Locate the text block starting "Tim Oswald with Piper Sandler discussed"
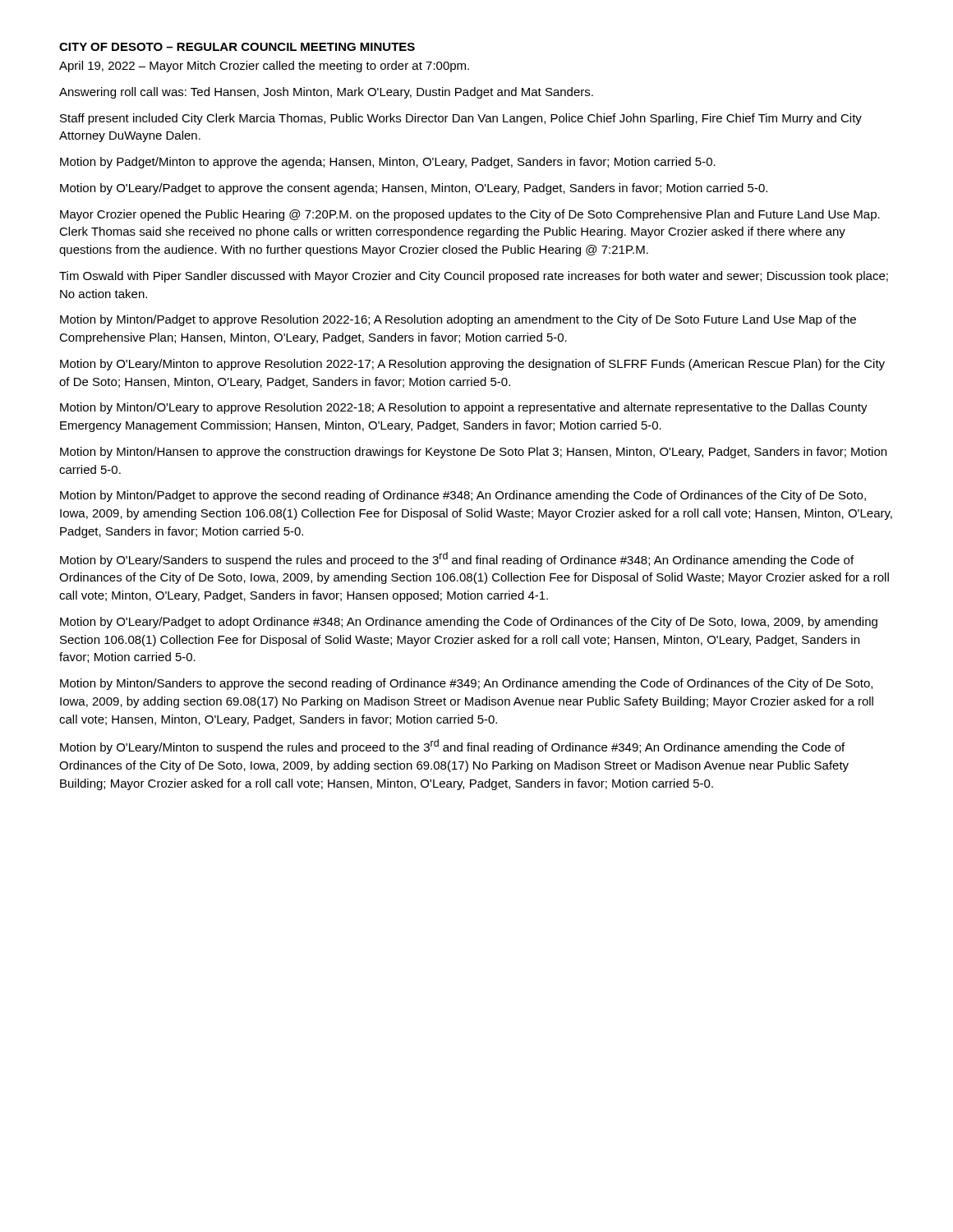 coord(474,284)
